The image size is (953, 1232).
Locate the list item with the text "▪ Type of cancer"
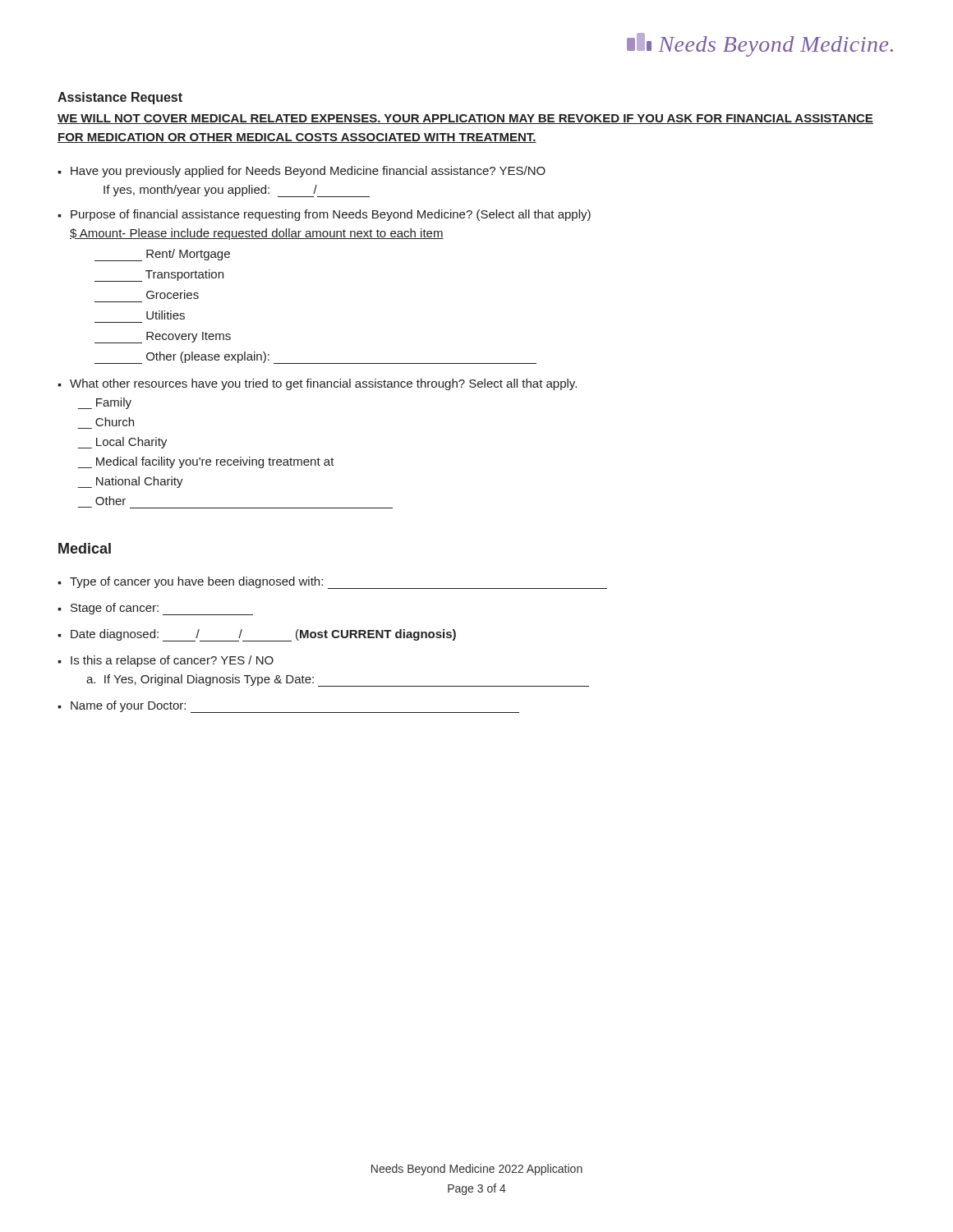332,581
